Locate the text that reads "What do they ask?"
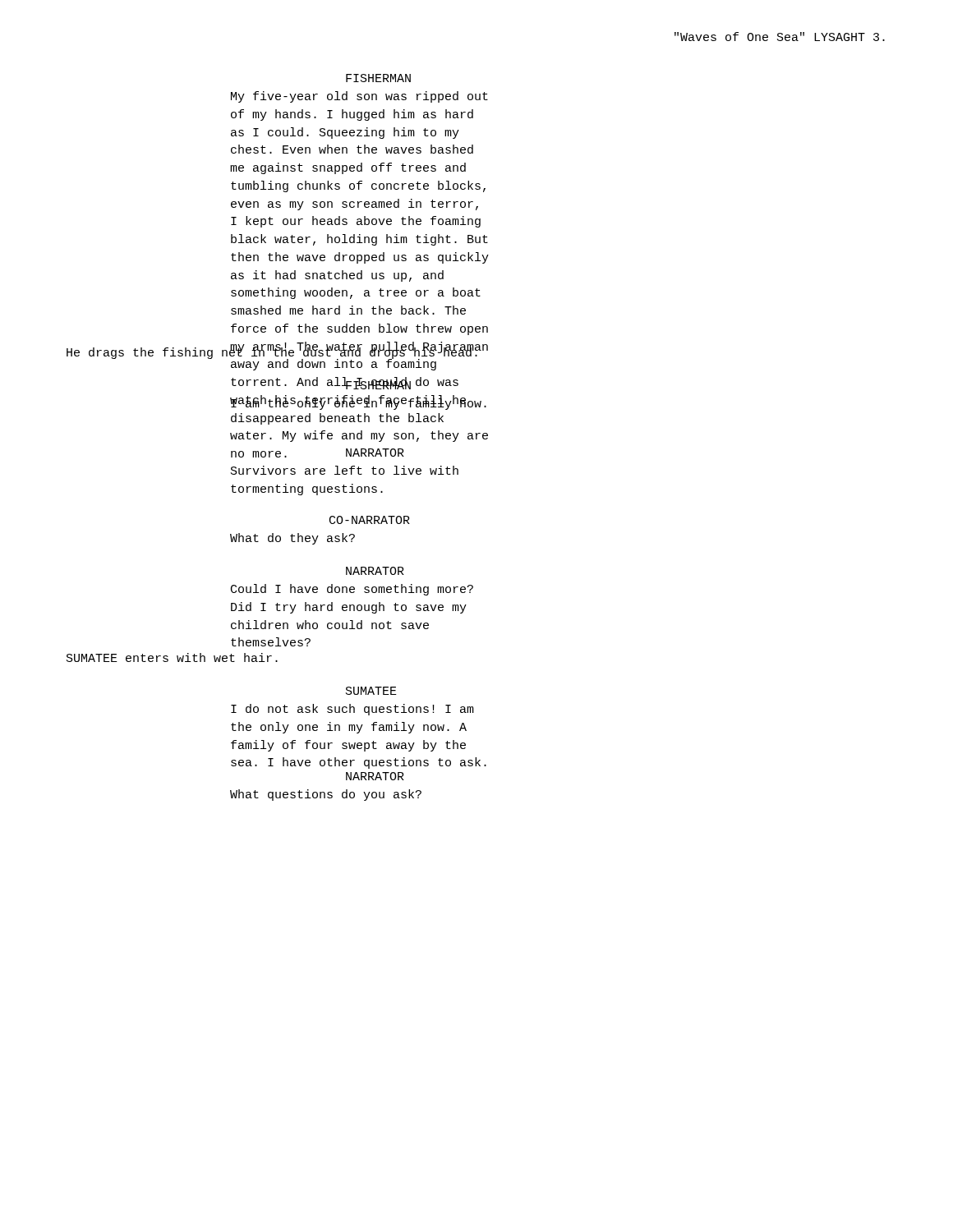 [293, 539]
